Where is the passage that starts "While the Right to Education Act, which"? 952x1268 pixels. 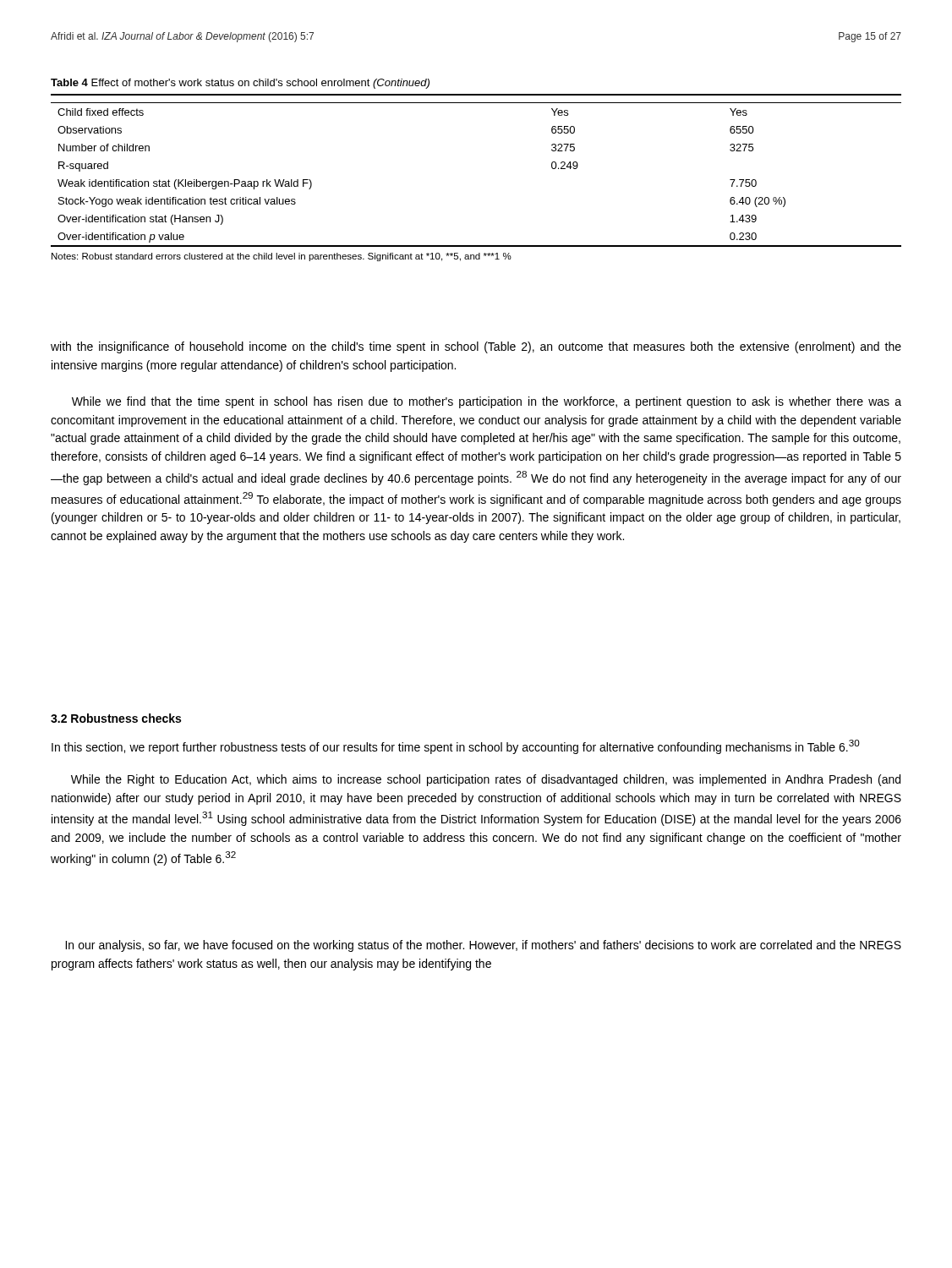click(476, 819)
